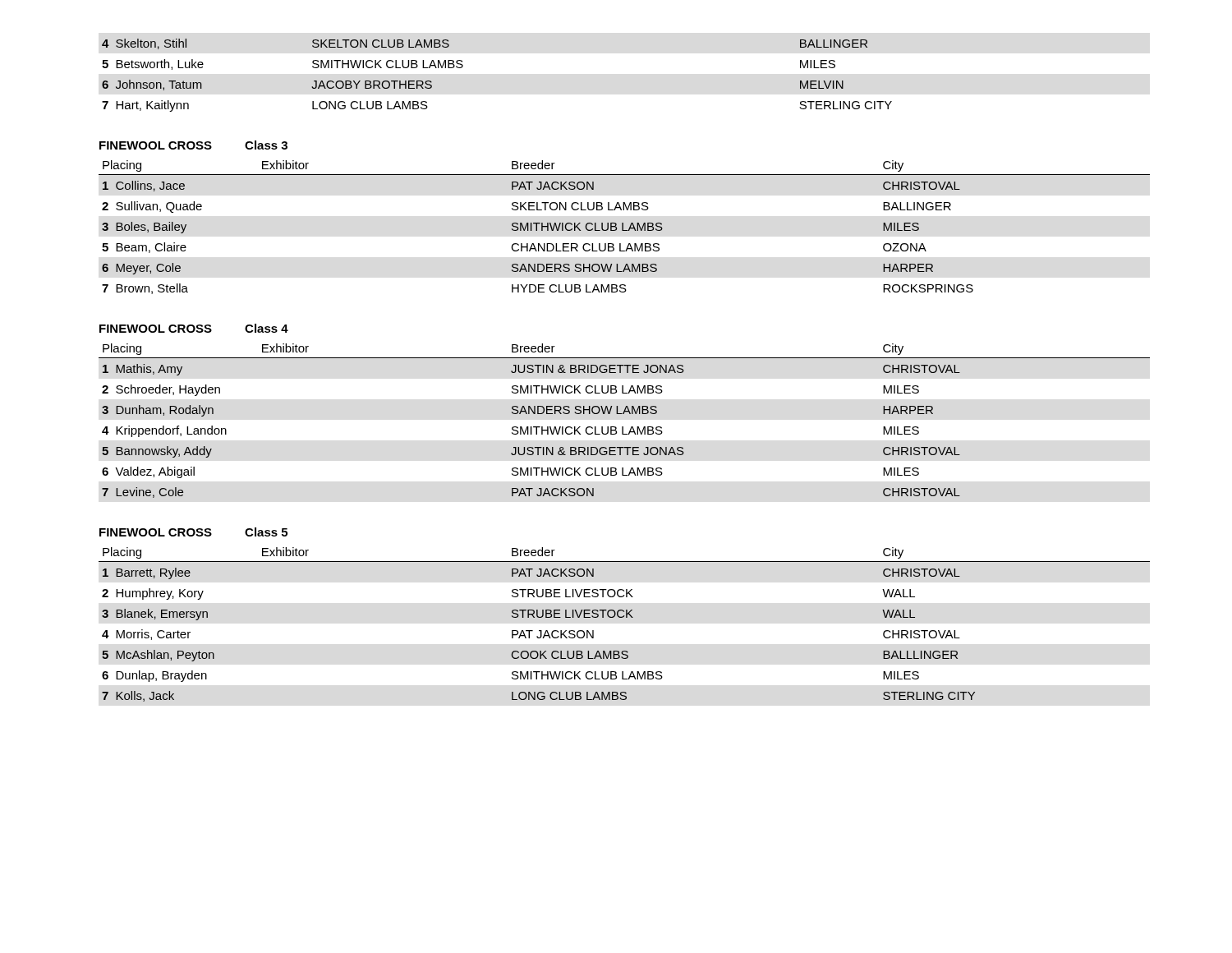Find "Class 3" on this page

tap(266, 145)
